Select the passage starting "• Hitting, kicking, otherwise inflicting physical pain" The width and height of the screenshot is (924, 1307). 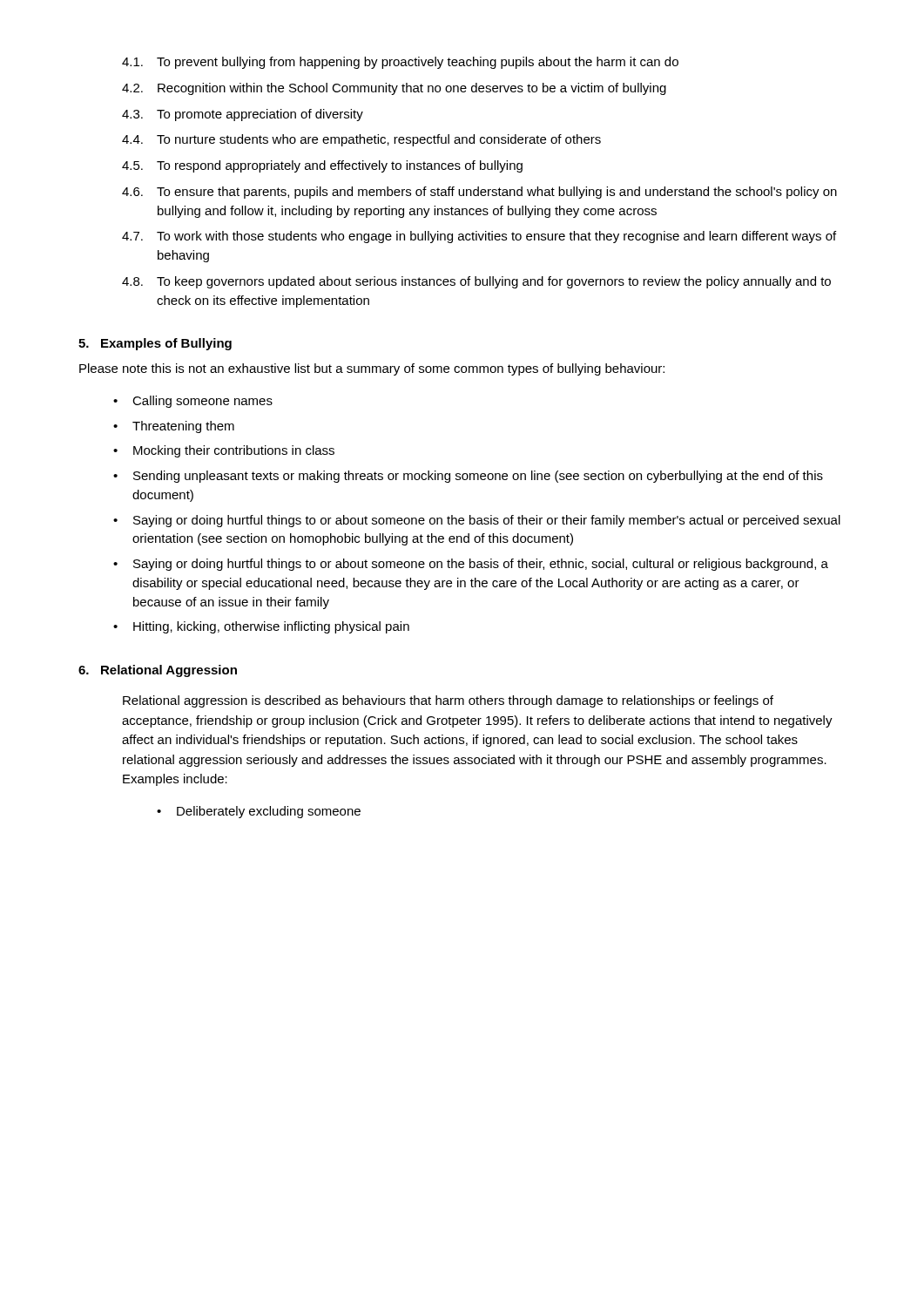click(261, 627)
